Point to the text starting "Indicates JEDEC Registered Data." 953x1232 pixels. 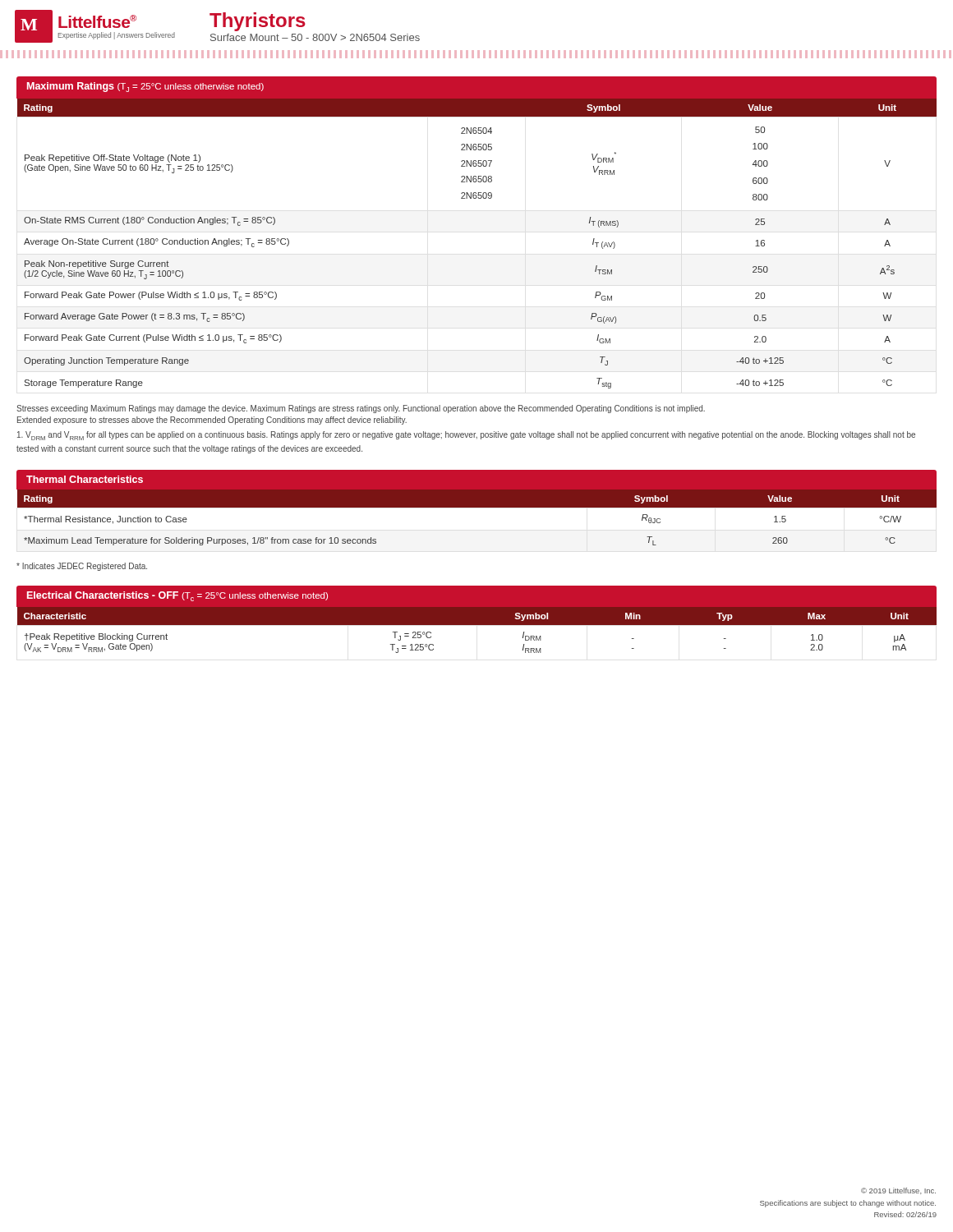pyautogui.click(x=82, y=566)
